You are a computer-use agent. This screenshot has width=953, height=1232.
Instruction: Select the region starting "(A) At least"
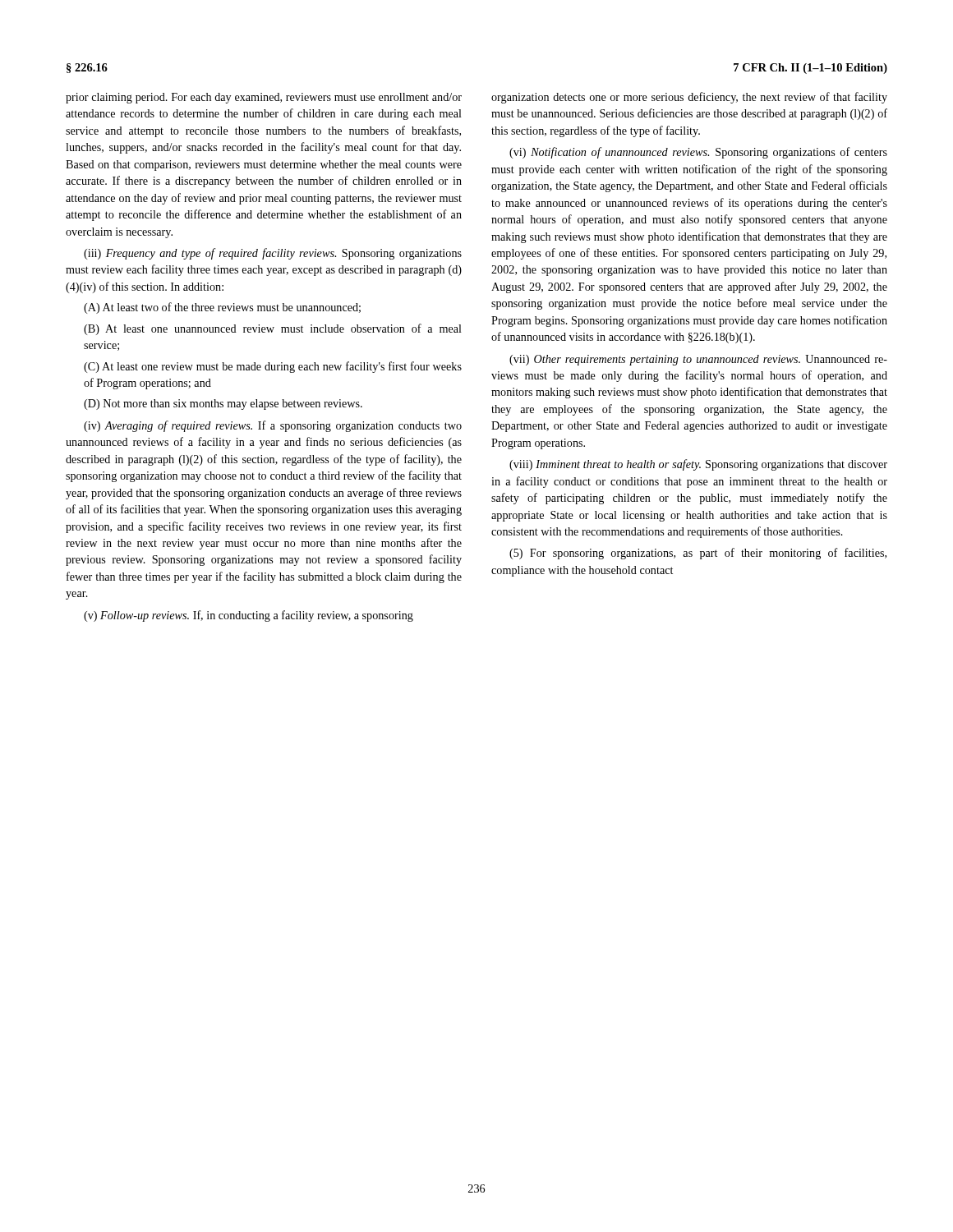click(x=273, y=308)
